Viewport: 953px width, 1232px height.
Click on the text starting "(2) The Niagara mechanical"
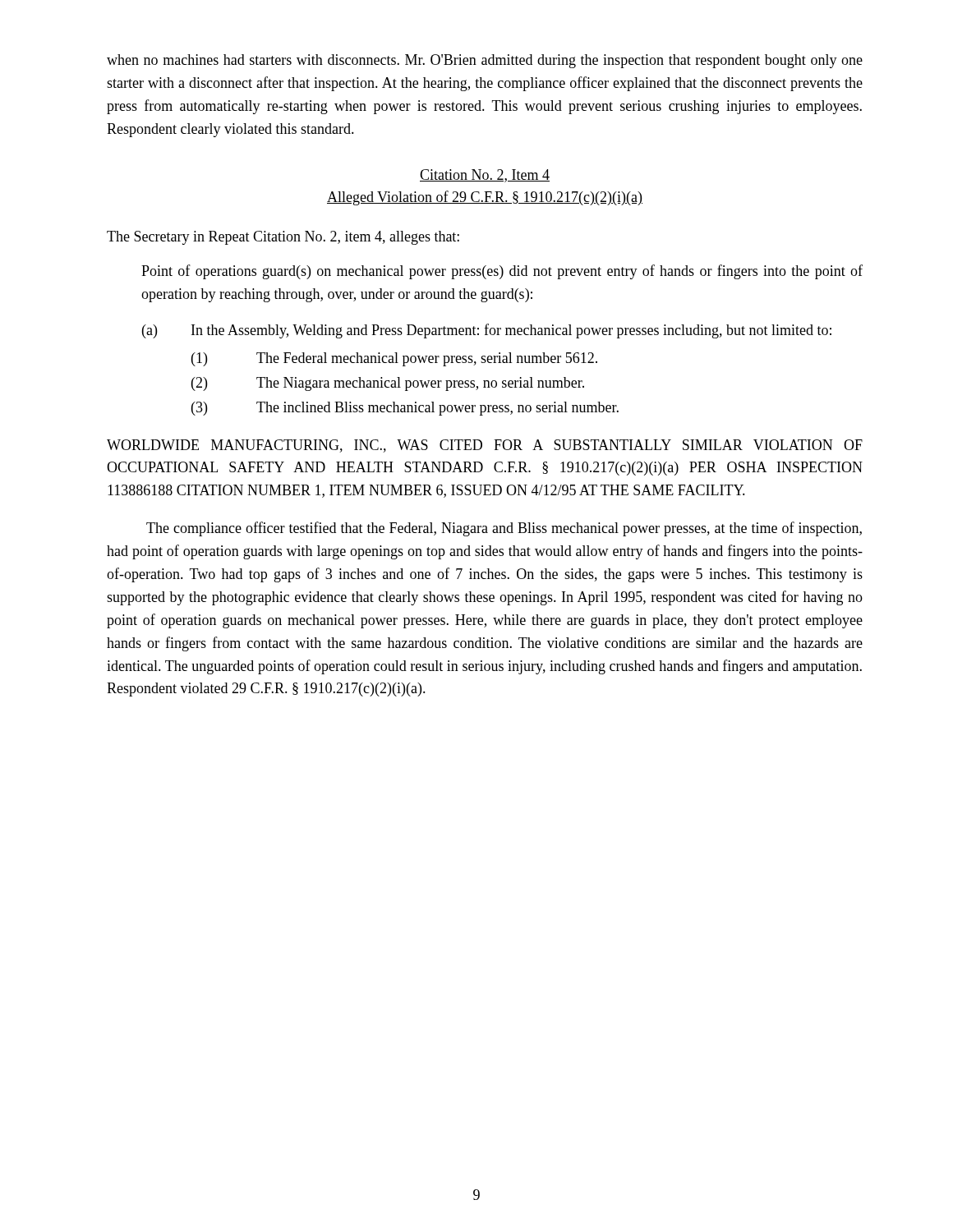click(x=527, y=383)
